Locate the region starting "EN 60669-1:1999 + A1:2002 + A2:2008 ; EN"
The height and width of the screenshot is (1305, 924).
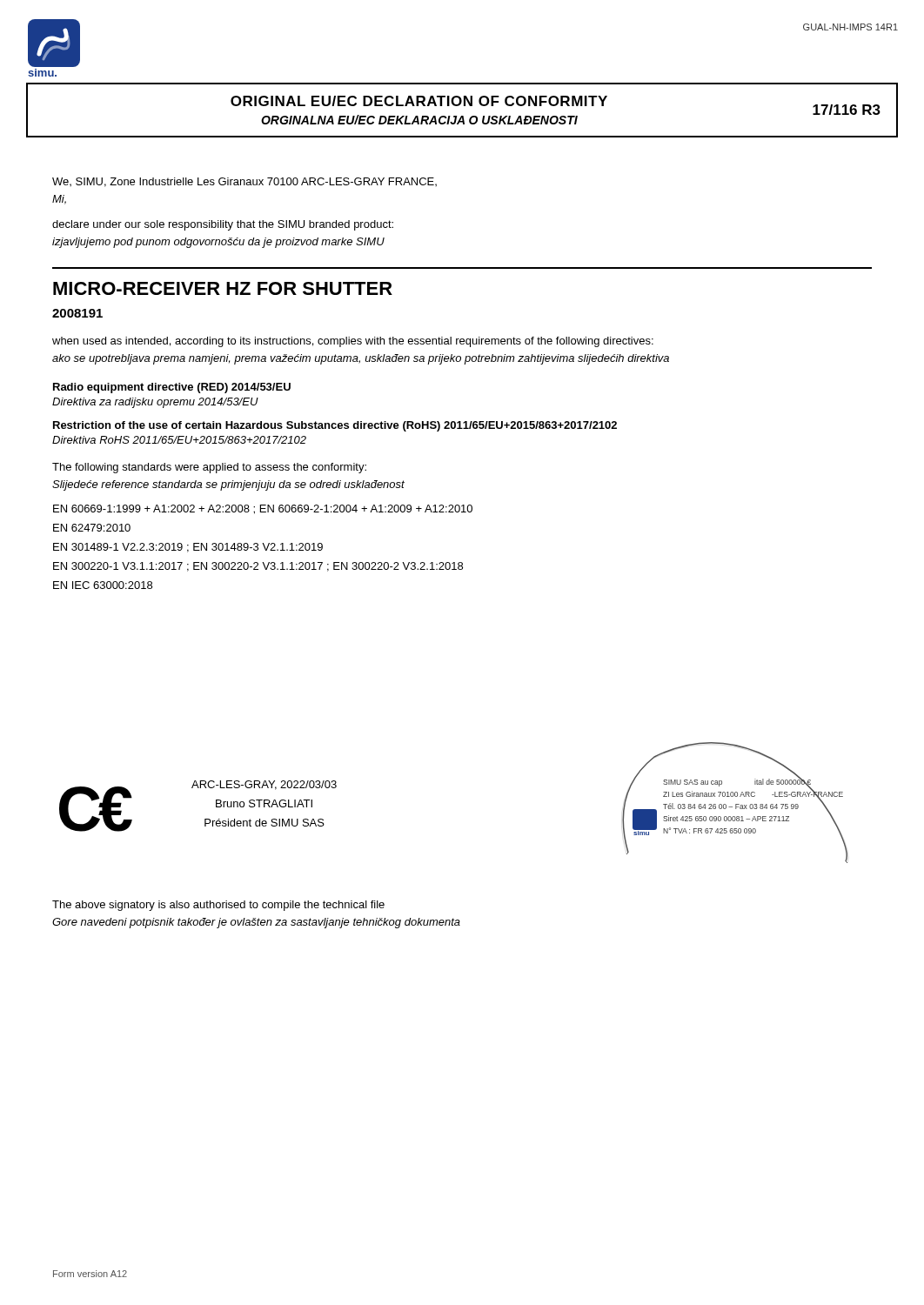coord(263,547)
